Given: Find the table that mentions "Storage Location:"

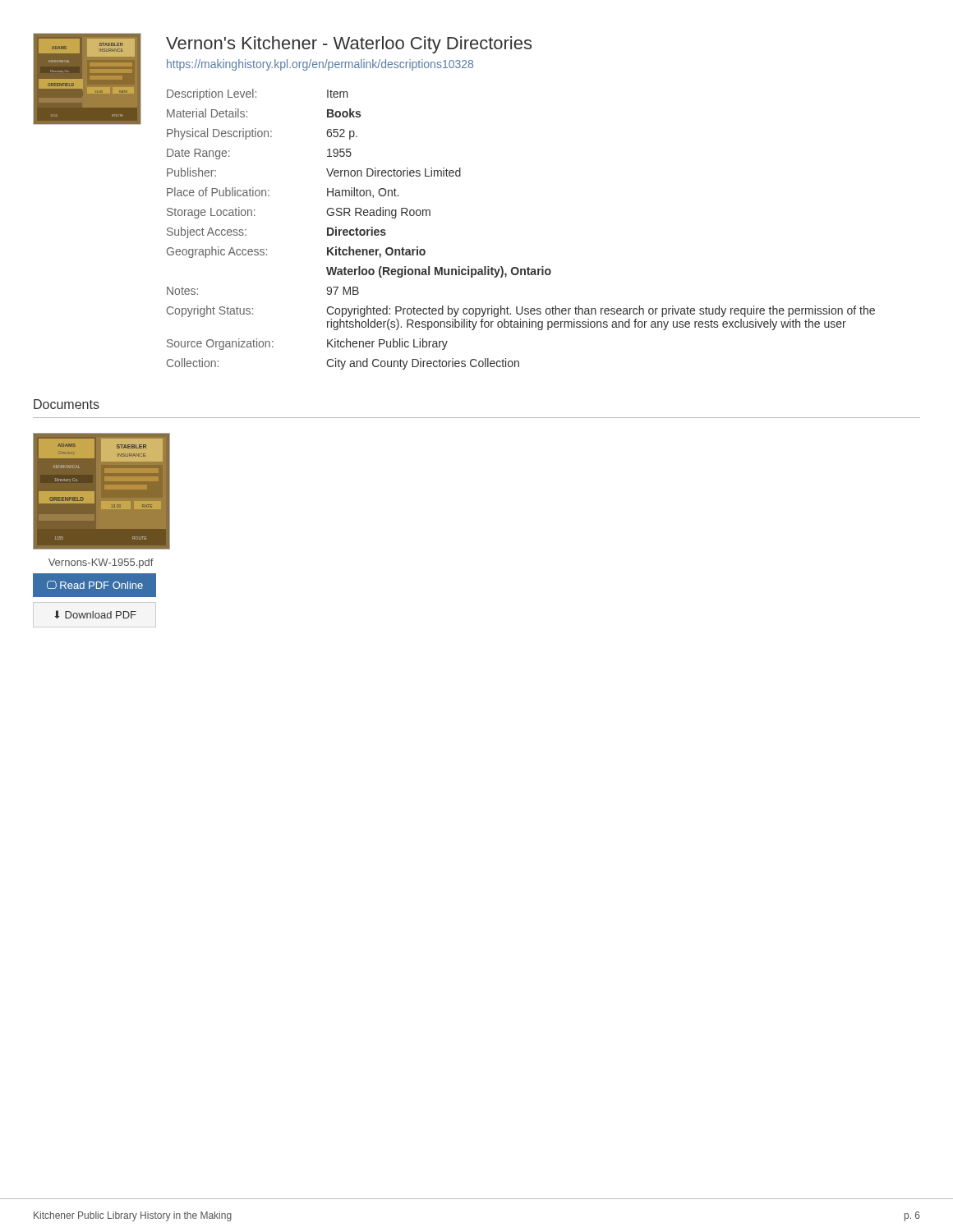Looking at the screenshot, I should (x=543, y=228).
